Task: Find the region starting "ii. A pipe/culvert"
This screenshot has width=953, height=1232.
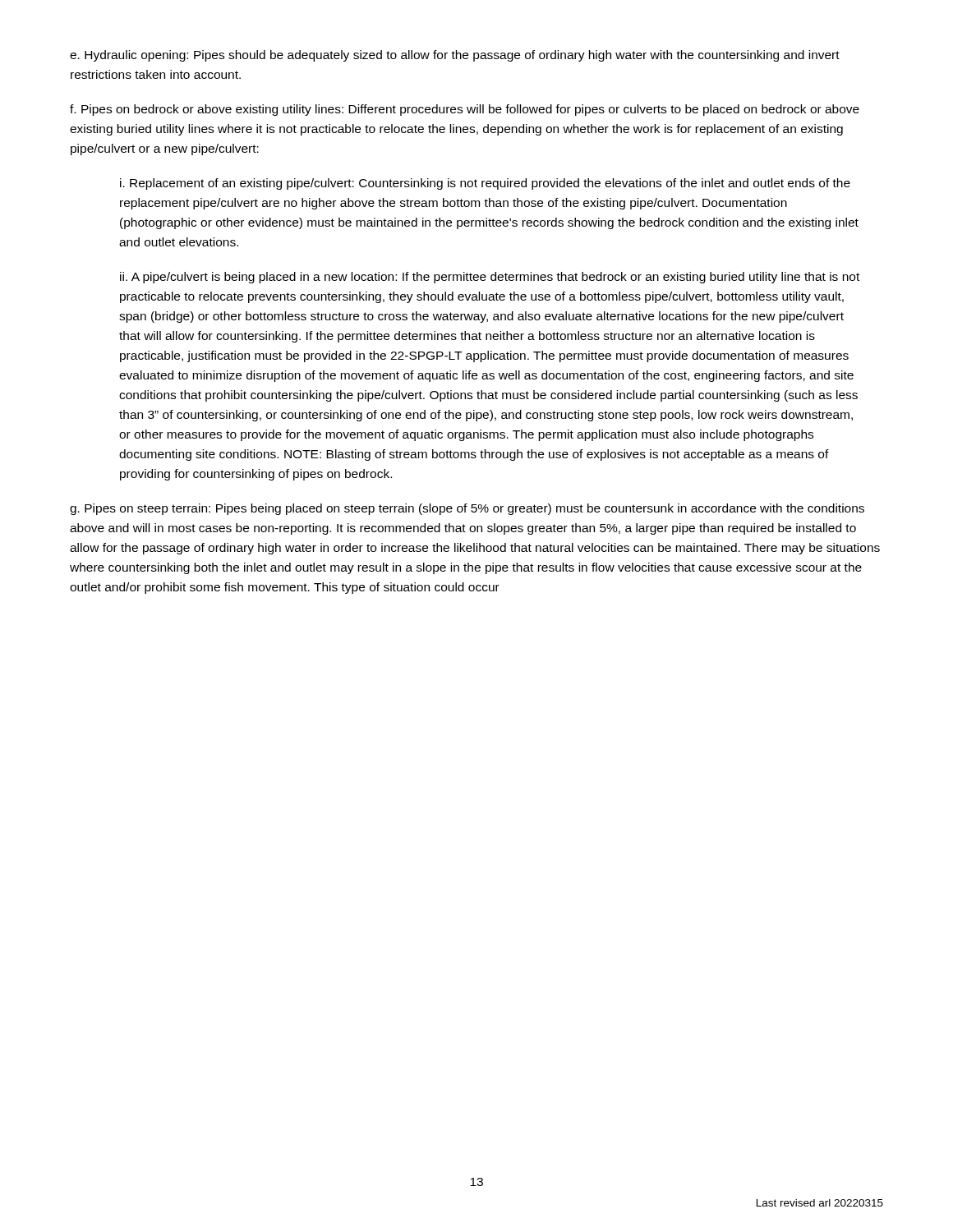Action: (489, 375)
